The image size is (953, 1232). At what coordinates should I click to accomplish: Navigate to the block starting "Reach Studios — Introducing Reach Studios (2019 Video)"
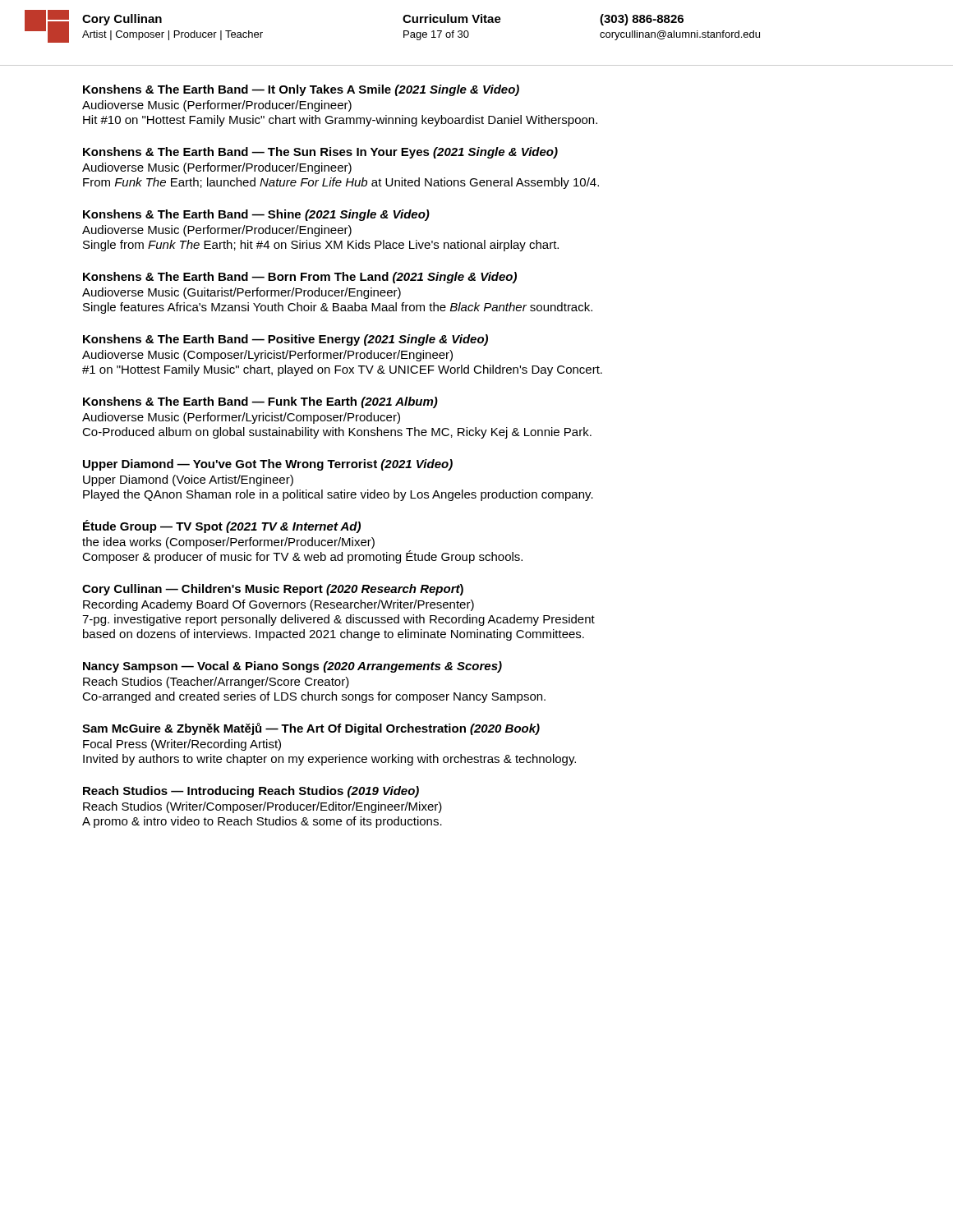pos(251,792)
